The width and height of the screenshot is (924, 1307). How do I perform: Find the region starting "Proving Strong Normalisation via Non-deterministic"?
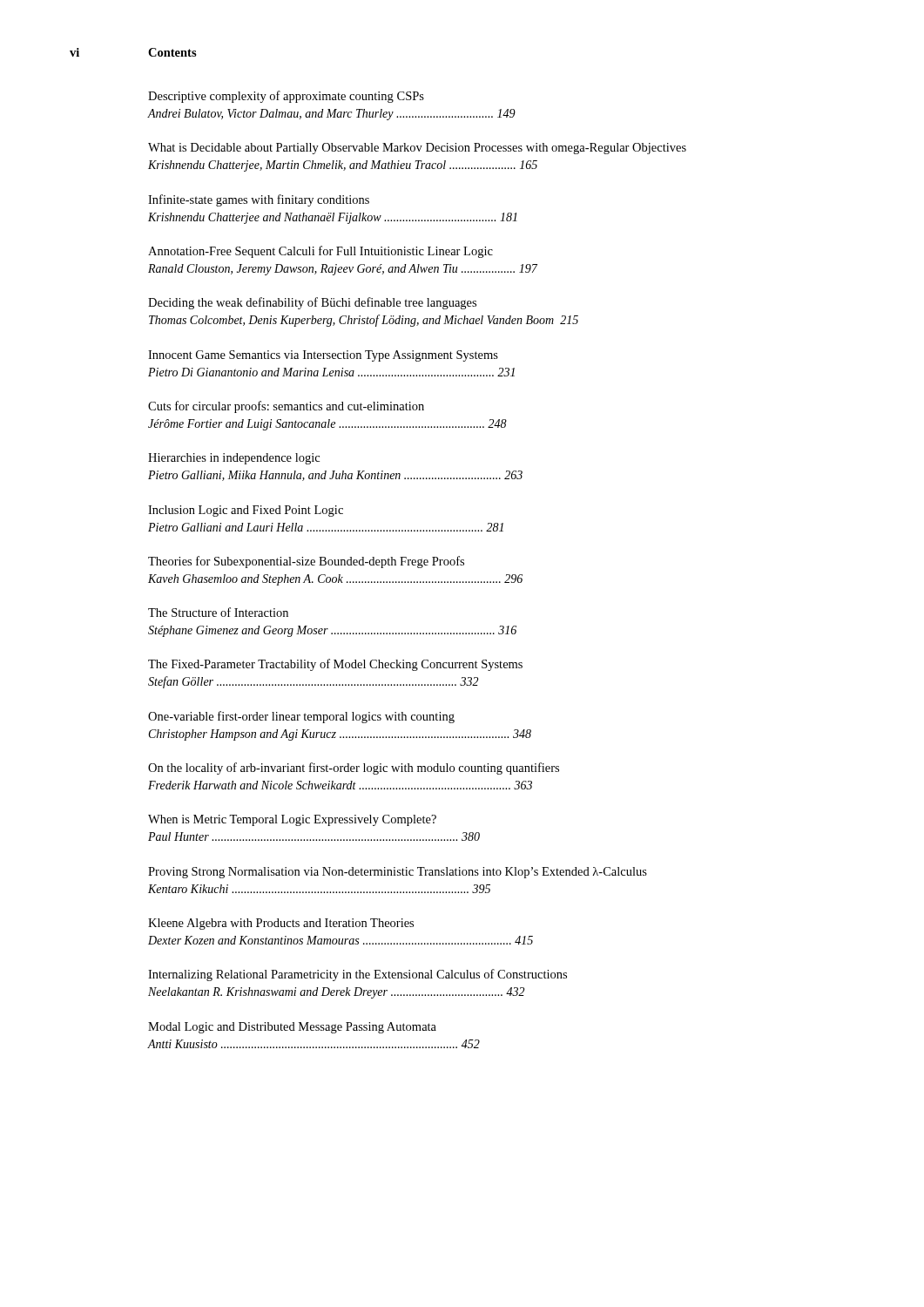pos(501,880)
